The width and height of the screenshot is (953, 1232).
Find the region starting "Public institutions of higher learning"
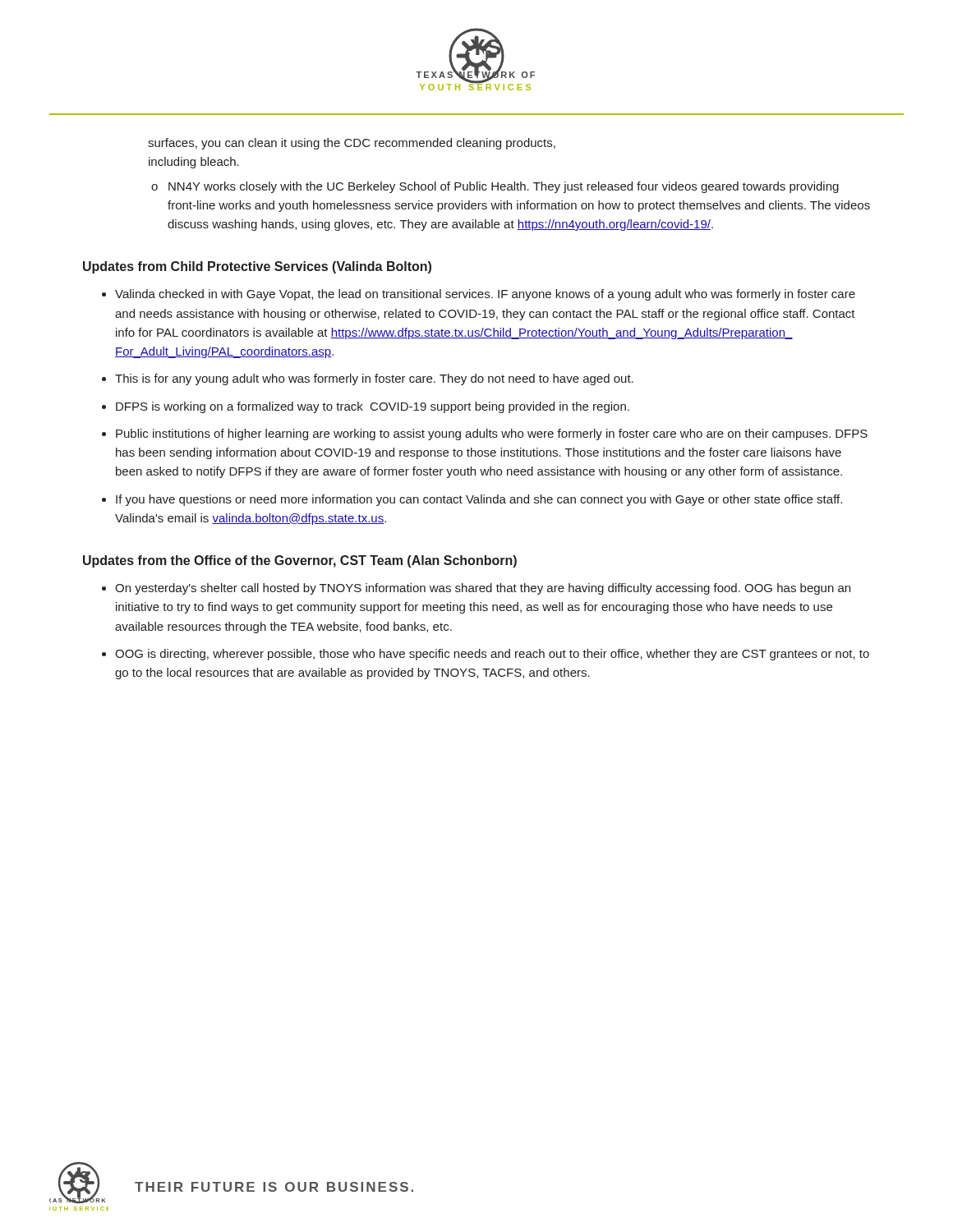(491, 452)
